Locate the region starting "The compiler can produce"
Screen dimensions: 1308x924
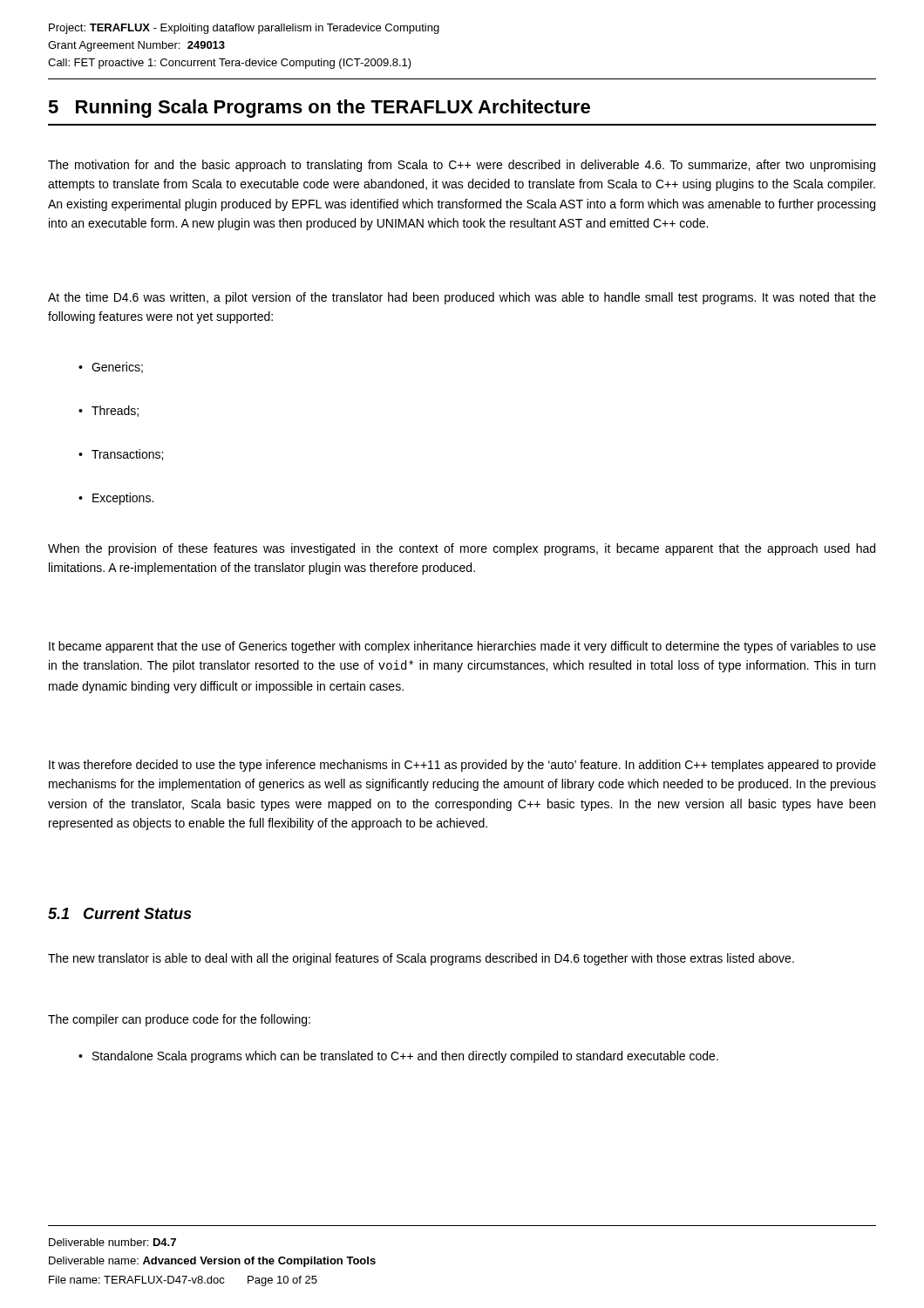click(x=180, y=1019)
